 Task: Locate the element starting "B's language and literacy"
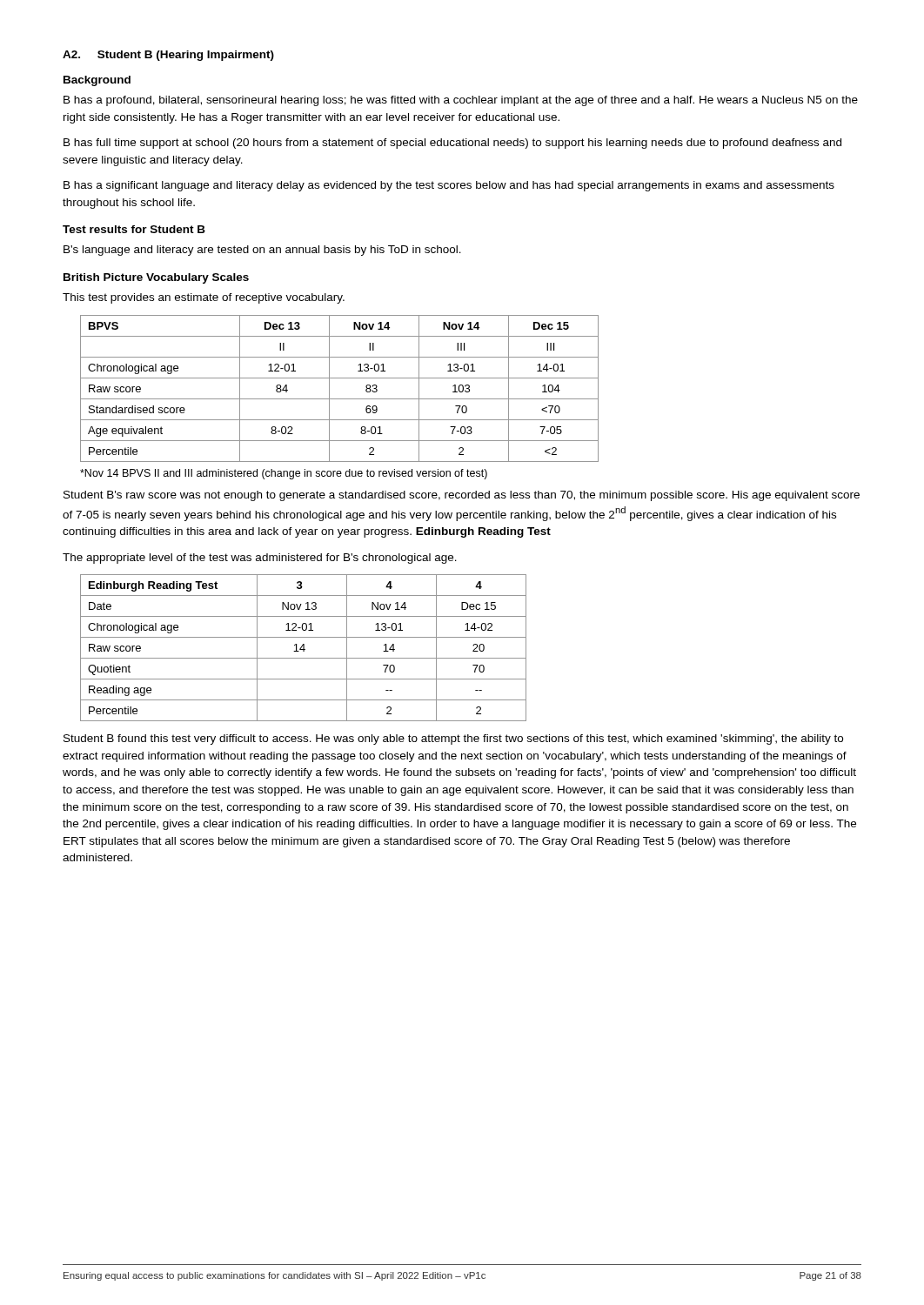pos(462,250)
